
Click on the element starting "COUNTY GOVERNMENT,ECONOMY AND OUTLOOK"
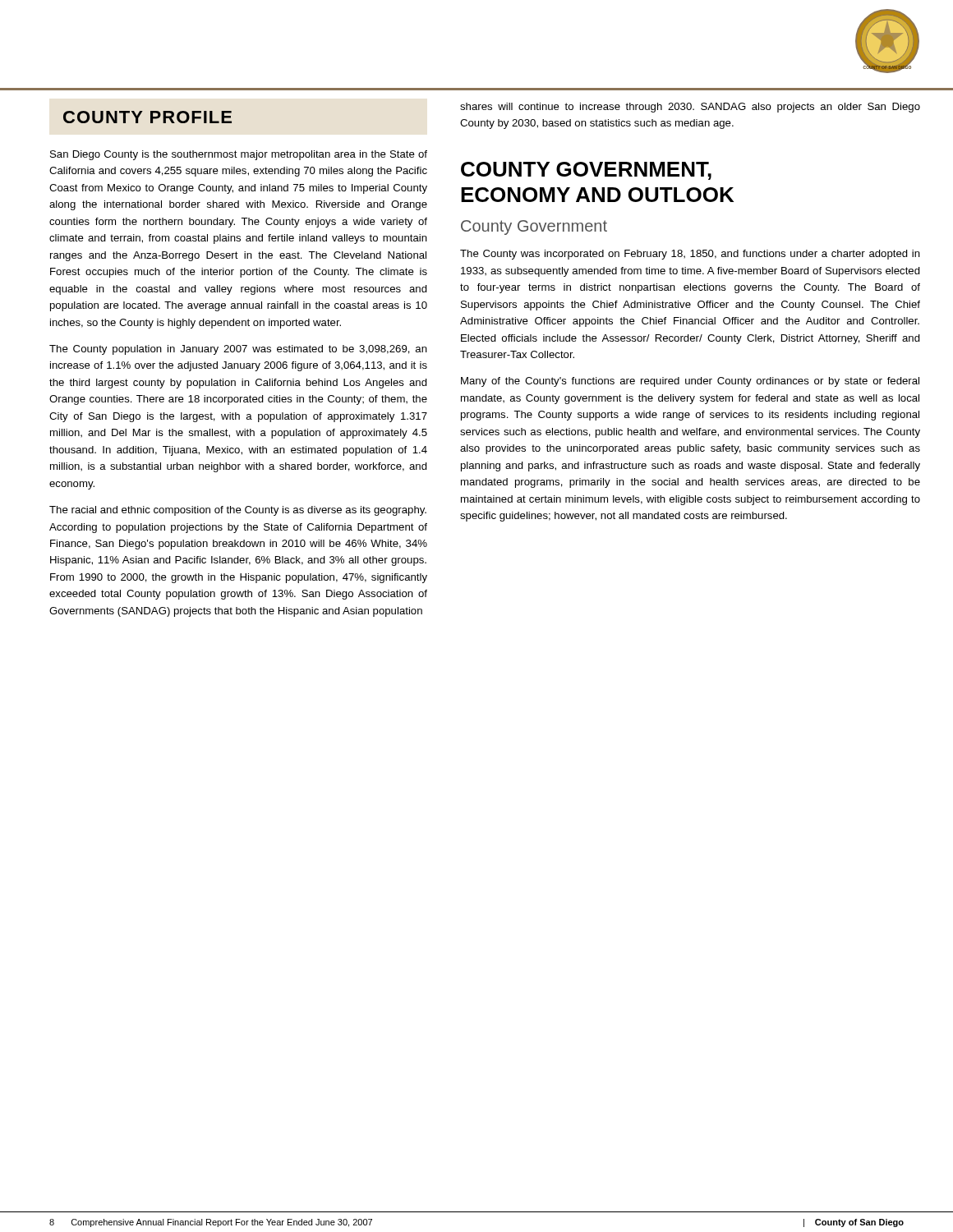tap(690, 182)
